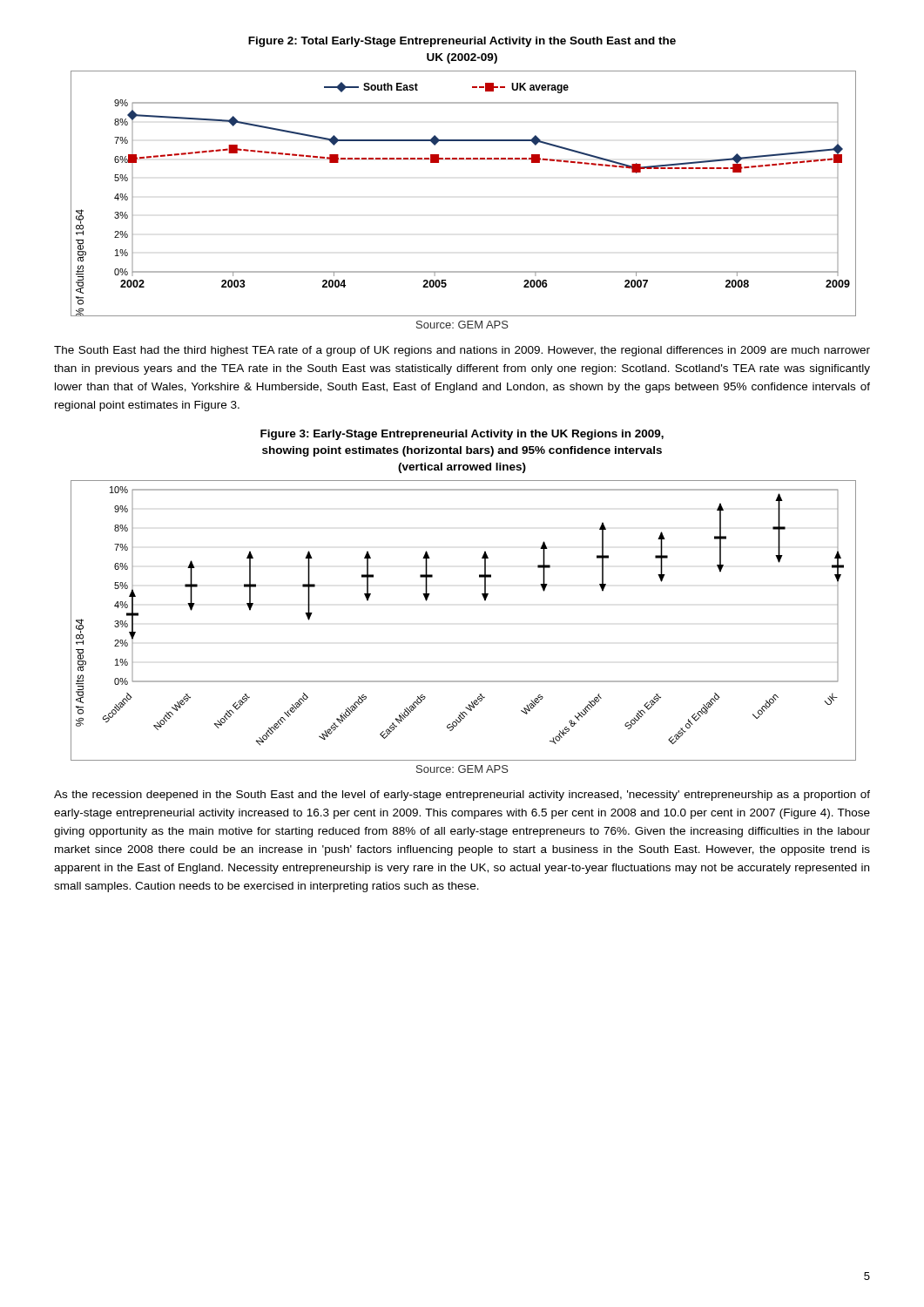Find the line chart
924x1307 pixels.
[462, 193]
